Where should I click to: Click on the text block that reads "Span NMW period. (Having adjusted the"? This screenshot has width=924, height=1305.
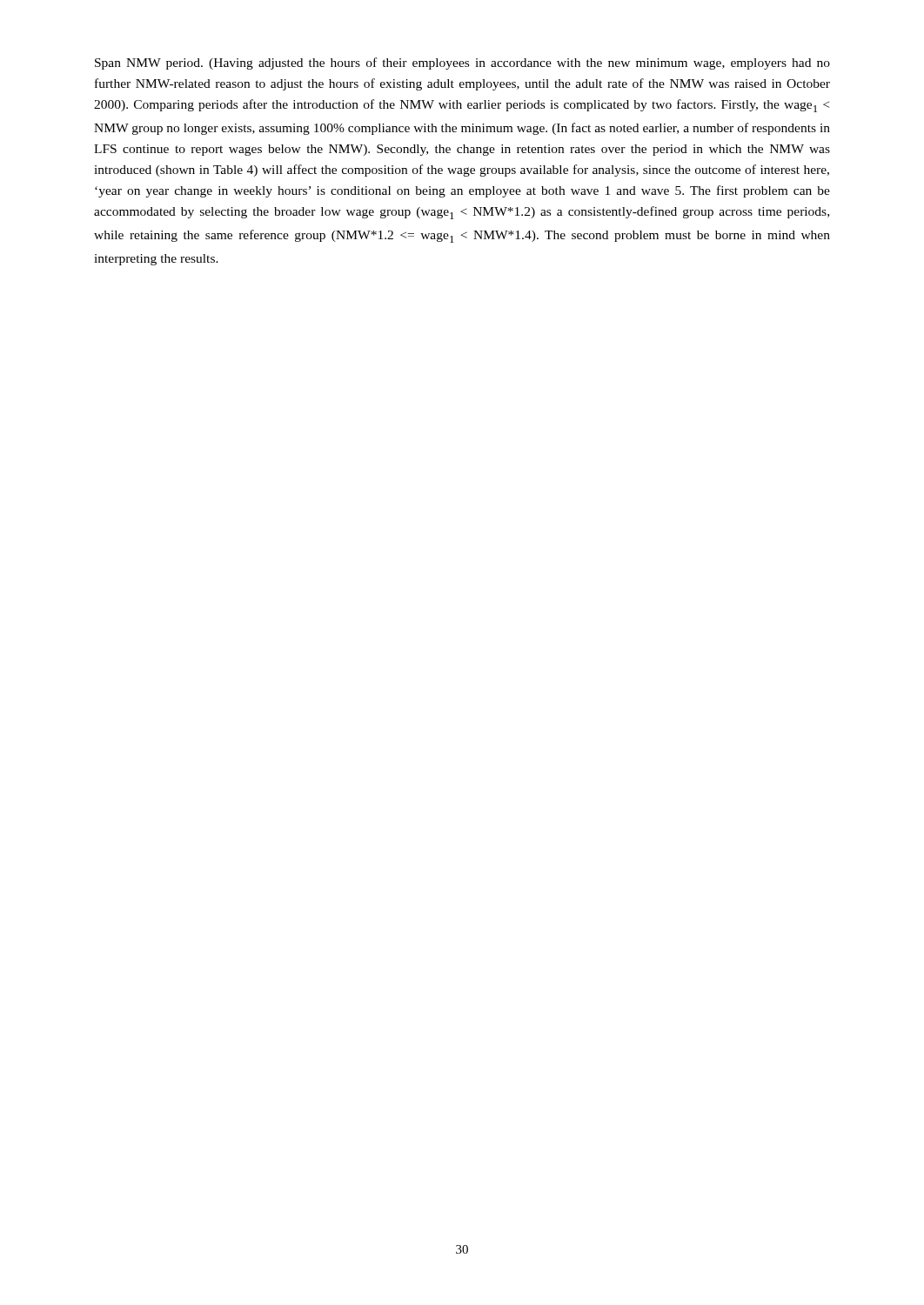(x=462, y=161)
